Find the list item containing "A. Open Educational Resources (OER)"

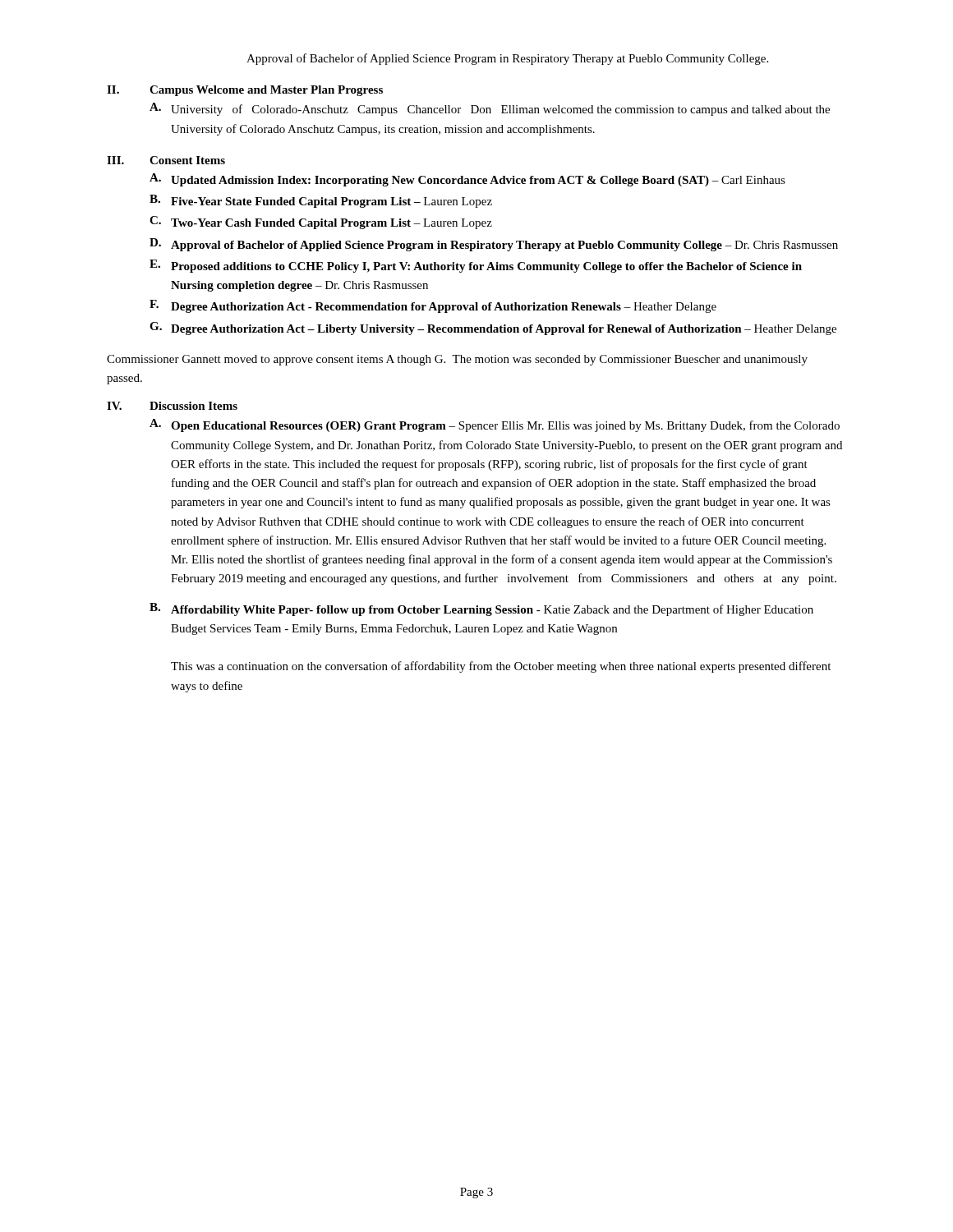(x=498, y=503)
